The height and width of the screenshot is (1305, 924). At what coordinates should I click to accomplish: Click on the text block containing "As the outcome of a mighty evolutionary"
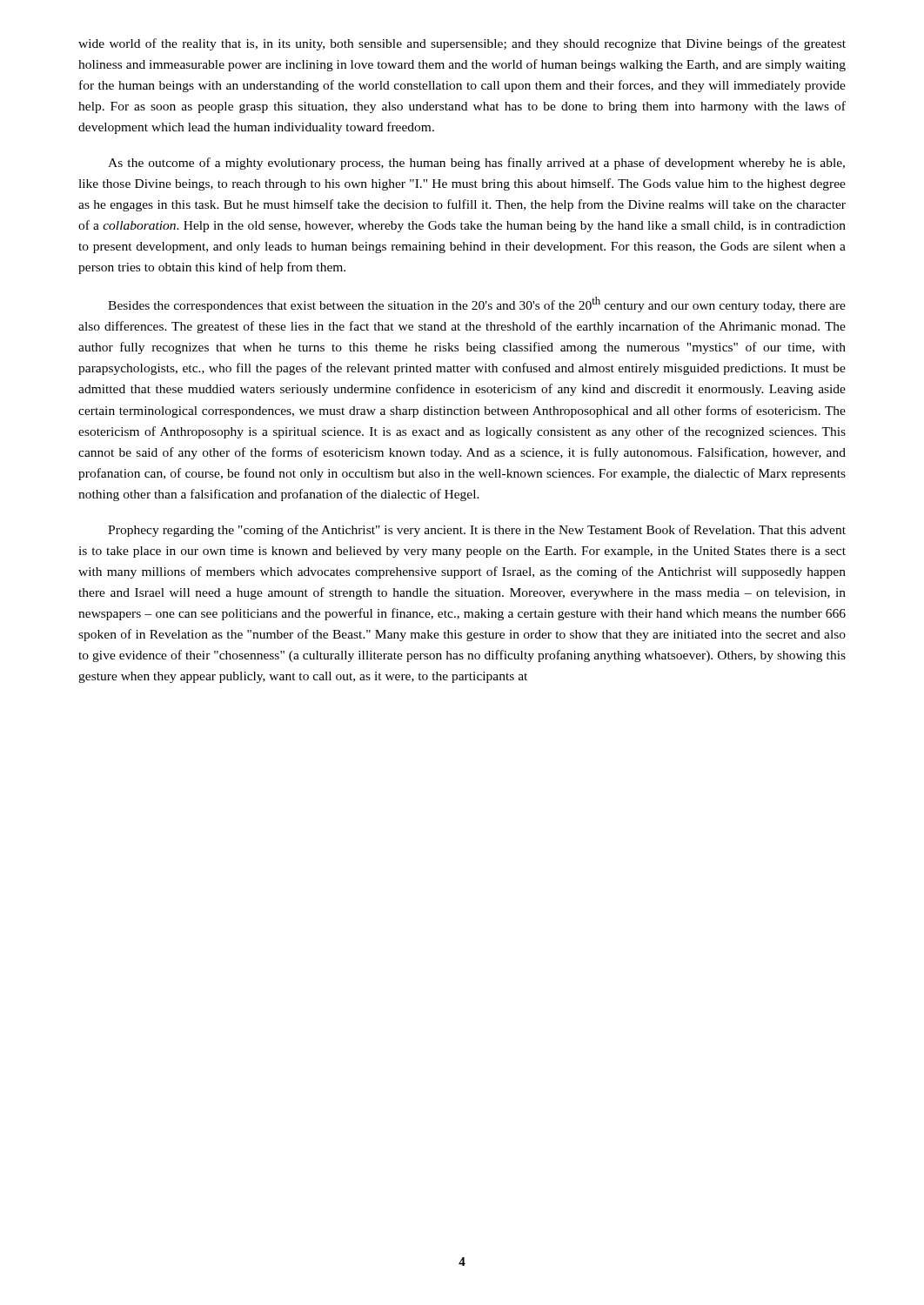point(462,215)
